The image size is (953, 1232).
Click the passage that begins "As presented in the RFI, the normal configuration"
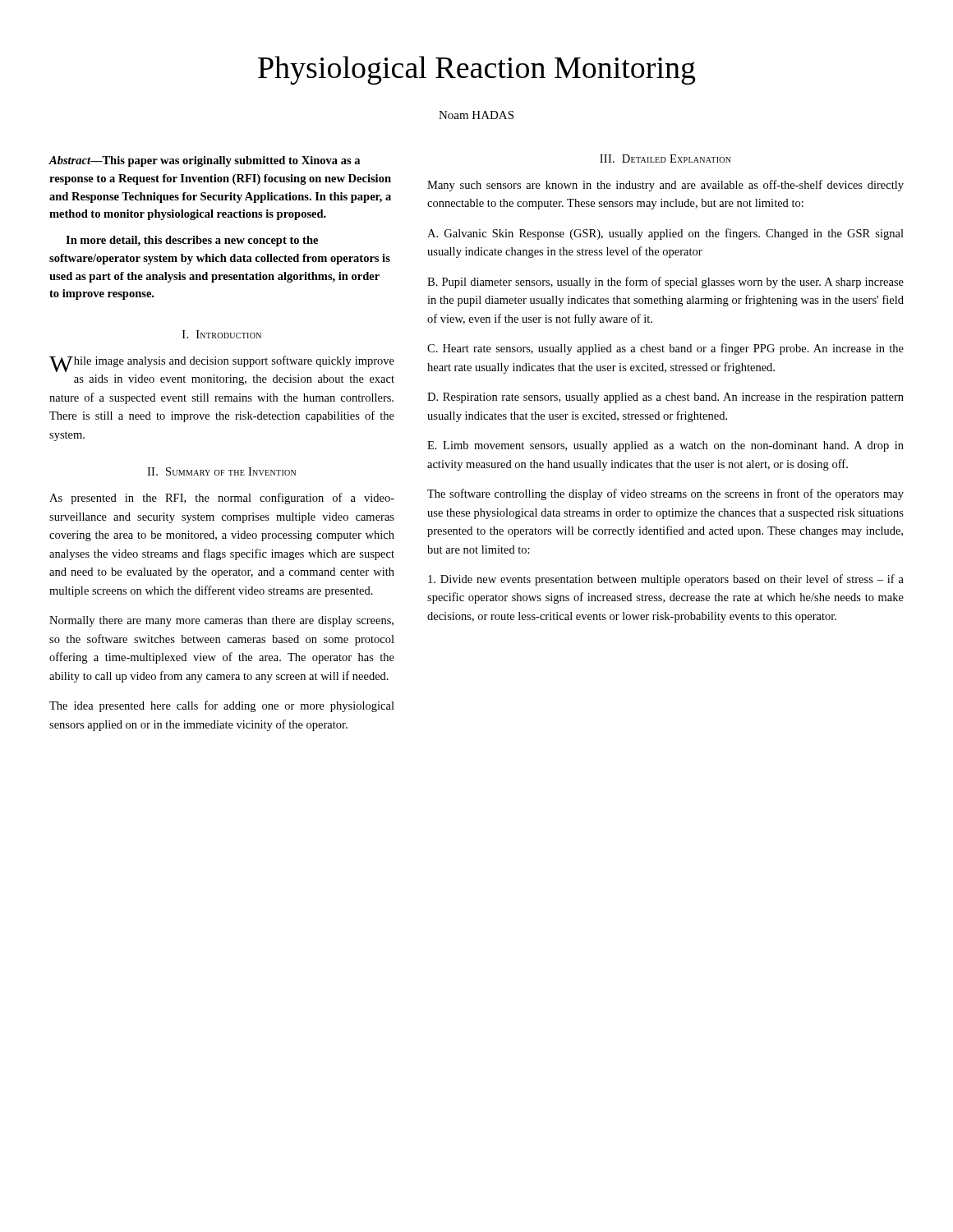222,611
